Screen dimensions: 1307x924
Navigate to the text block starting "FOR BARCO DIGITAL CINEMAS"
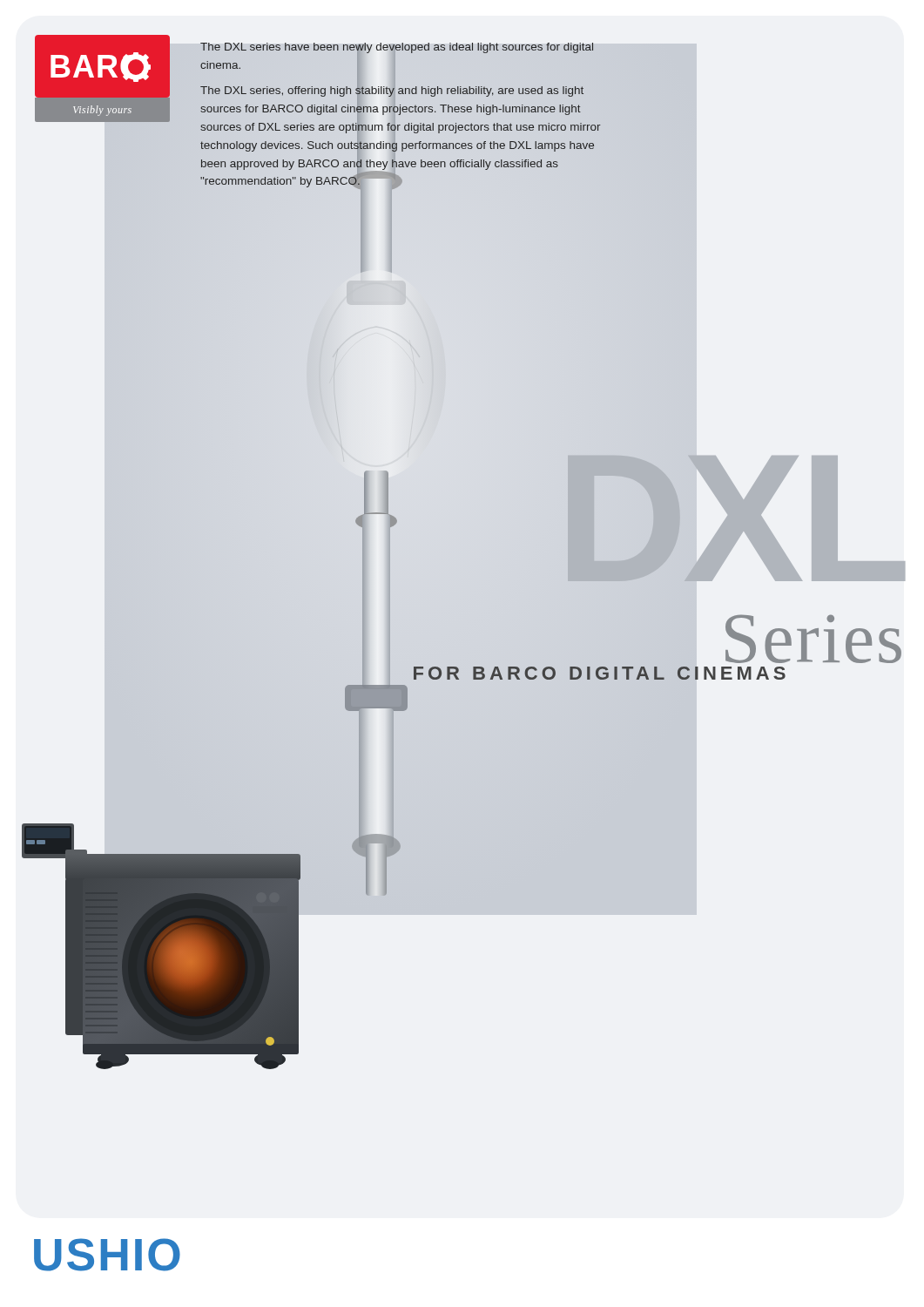(601, 673)
